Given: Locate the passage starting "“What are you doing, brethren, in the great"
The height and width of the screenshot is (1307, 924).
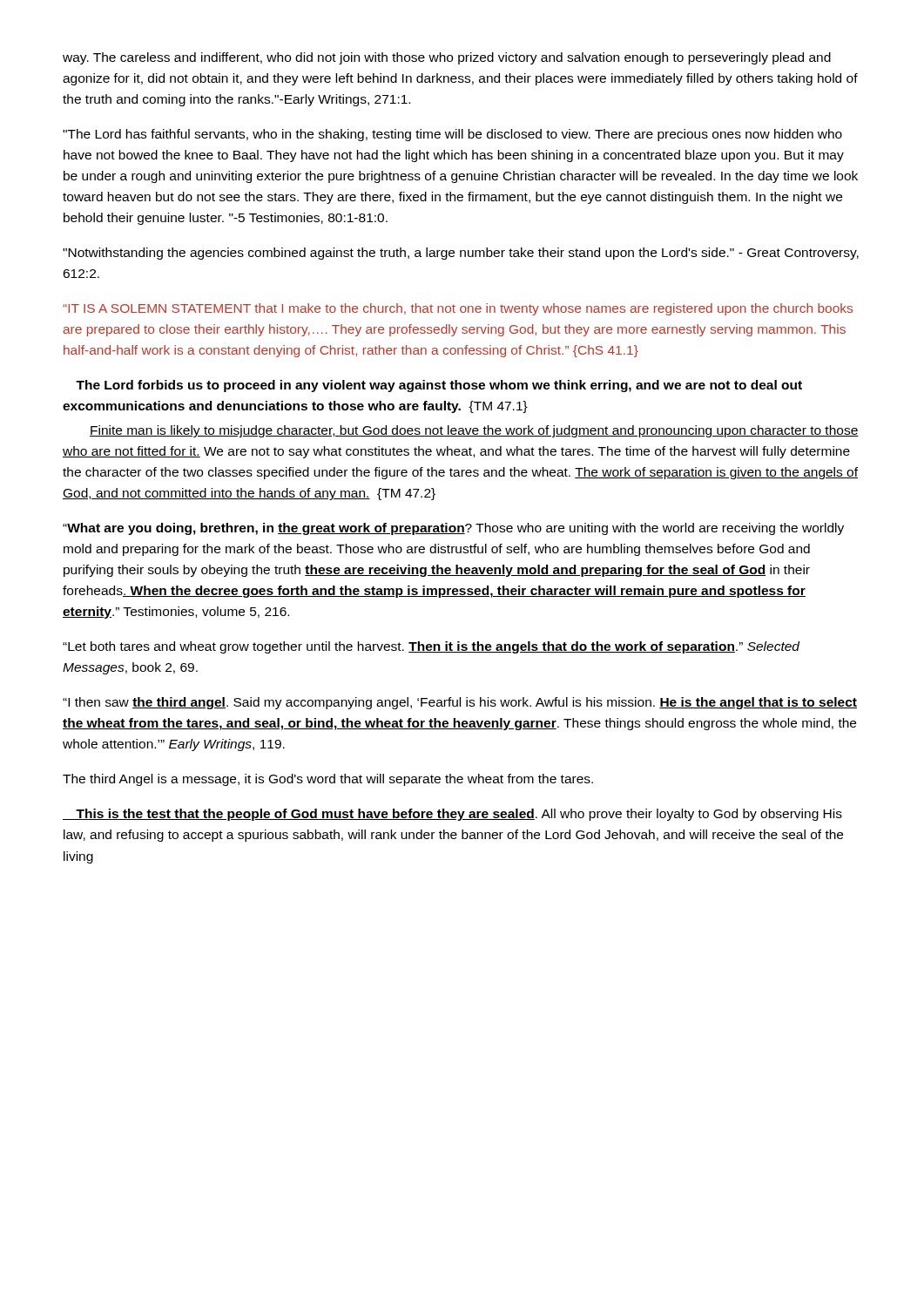Looking at the screenshot, I should [453, 570].
